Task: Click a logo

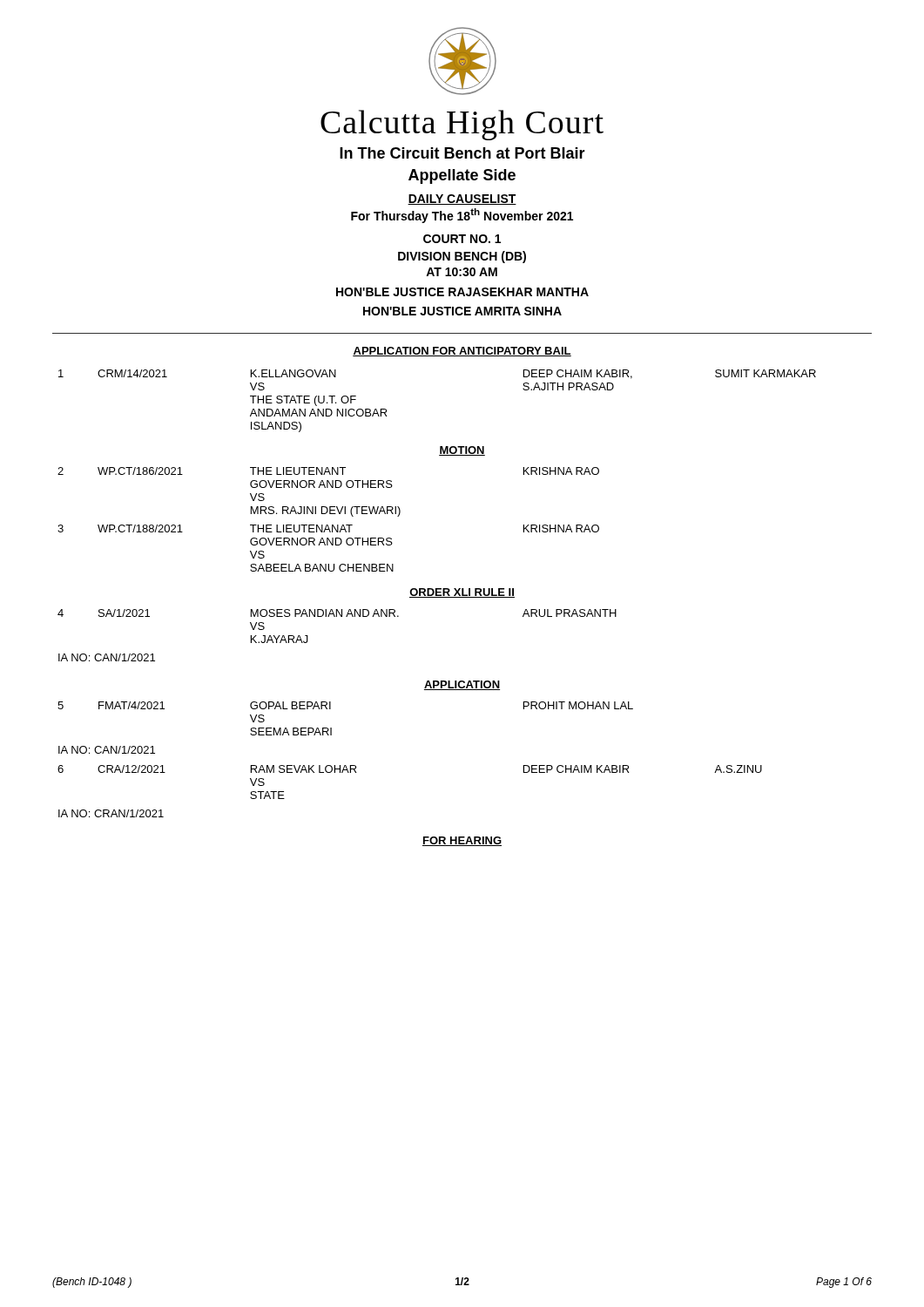Action: 462,61
